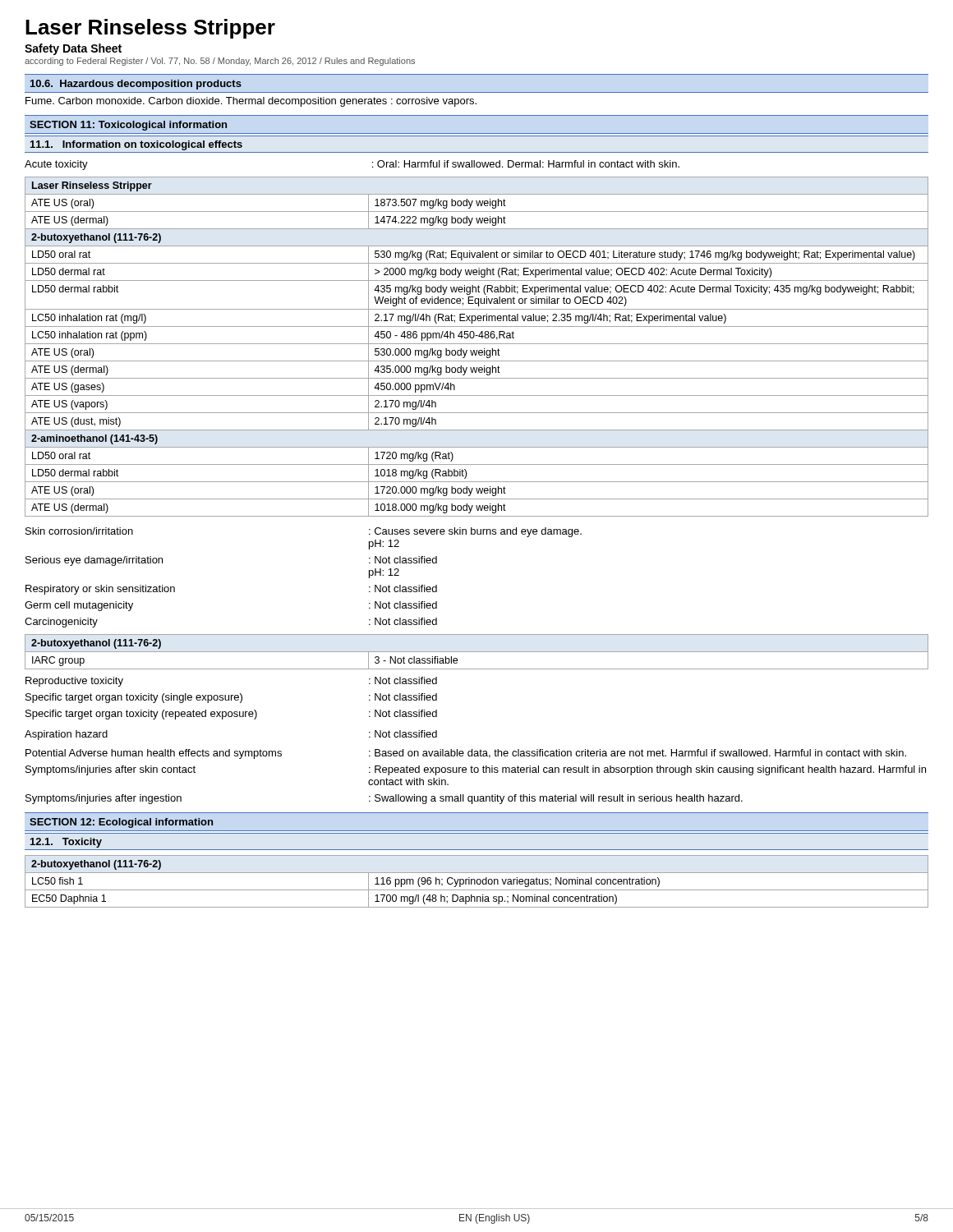
Task: Click on the block starting "SECTION 11: Toxicological"
Action: click(129, 124)
